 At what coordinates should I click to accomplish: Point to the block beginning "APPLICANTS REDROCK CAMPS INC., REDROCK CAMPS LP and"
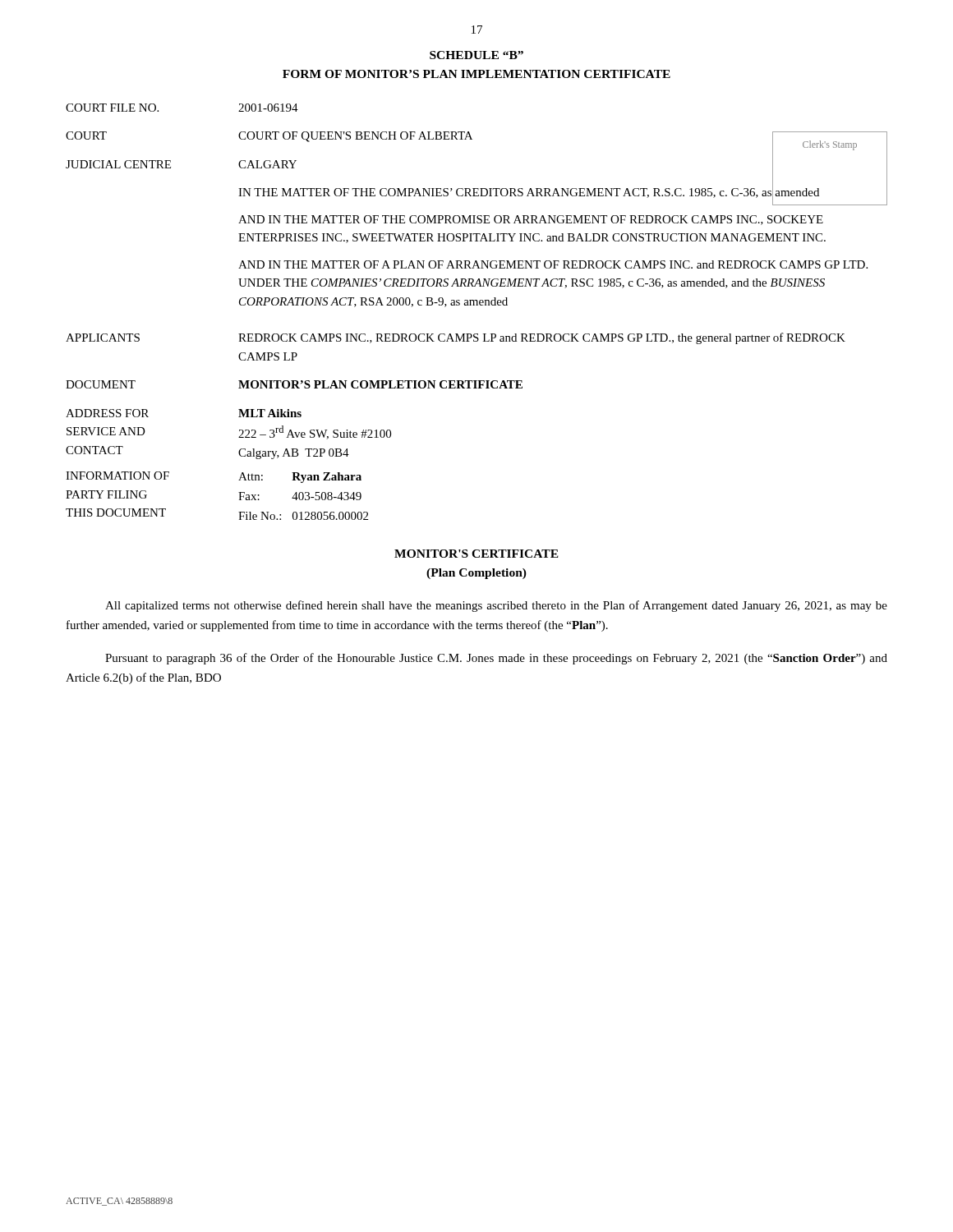pos(476,347)
